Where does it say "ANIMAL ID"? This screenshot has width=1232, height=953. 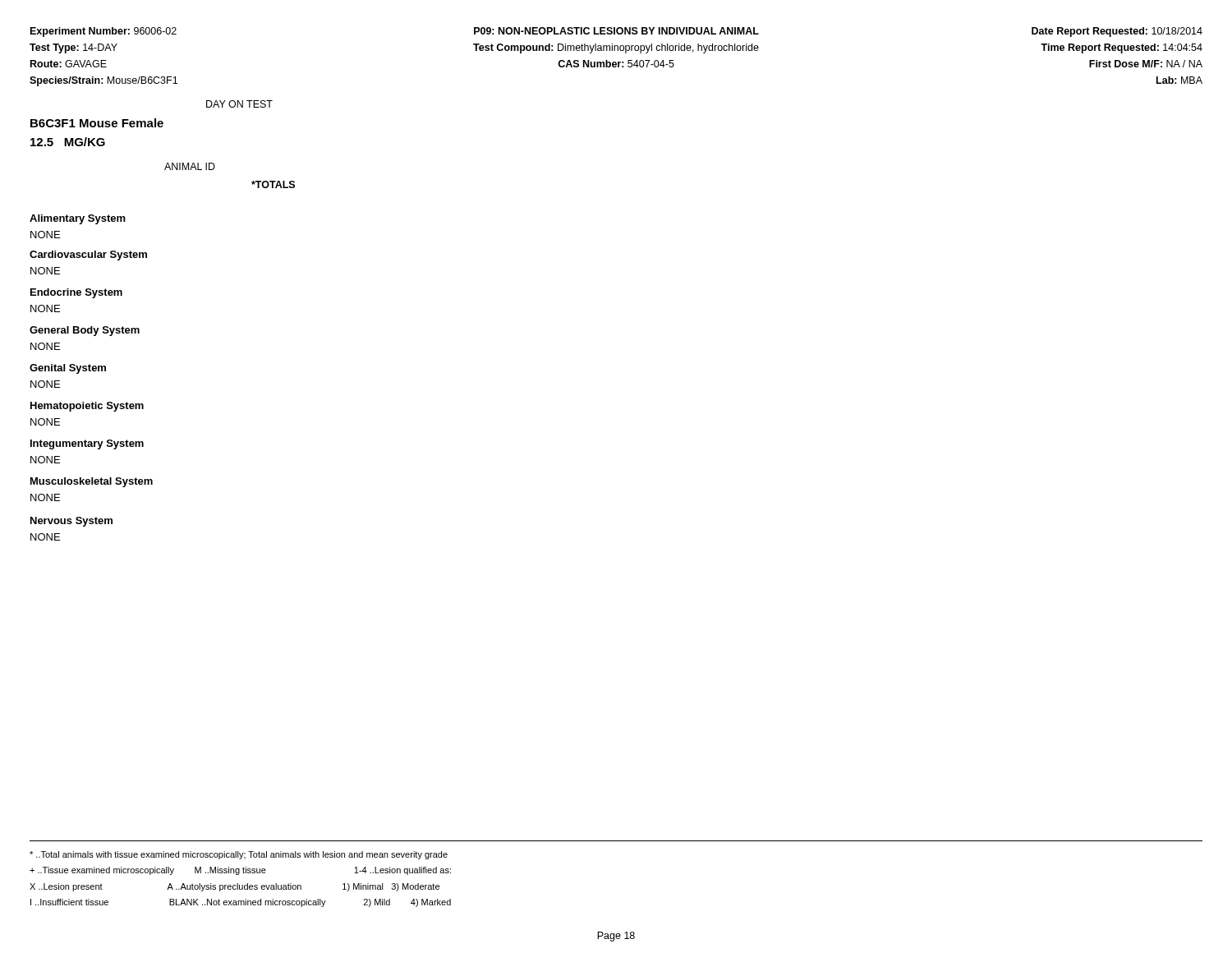[x=190, y=167]
